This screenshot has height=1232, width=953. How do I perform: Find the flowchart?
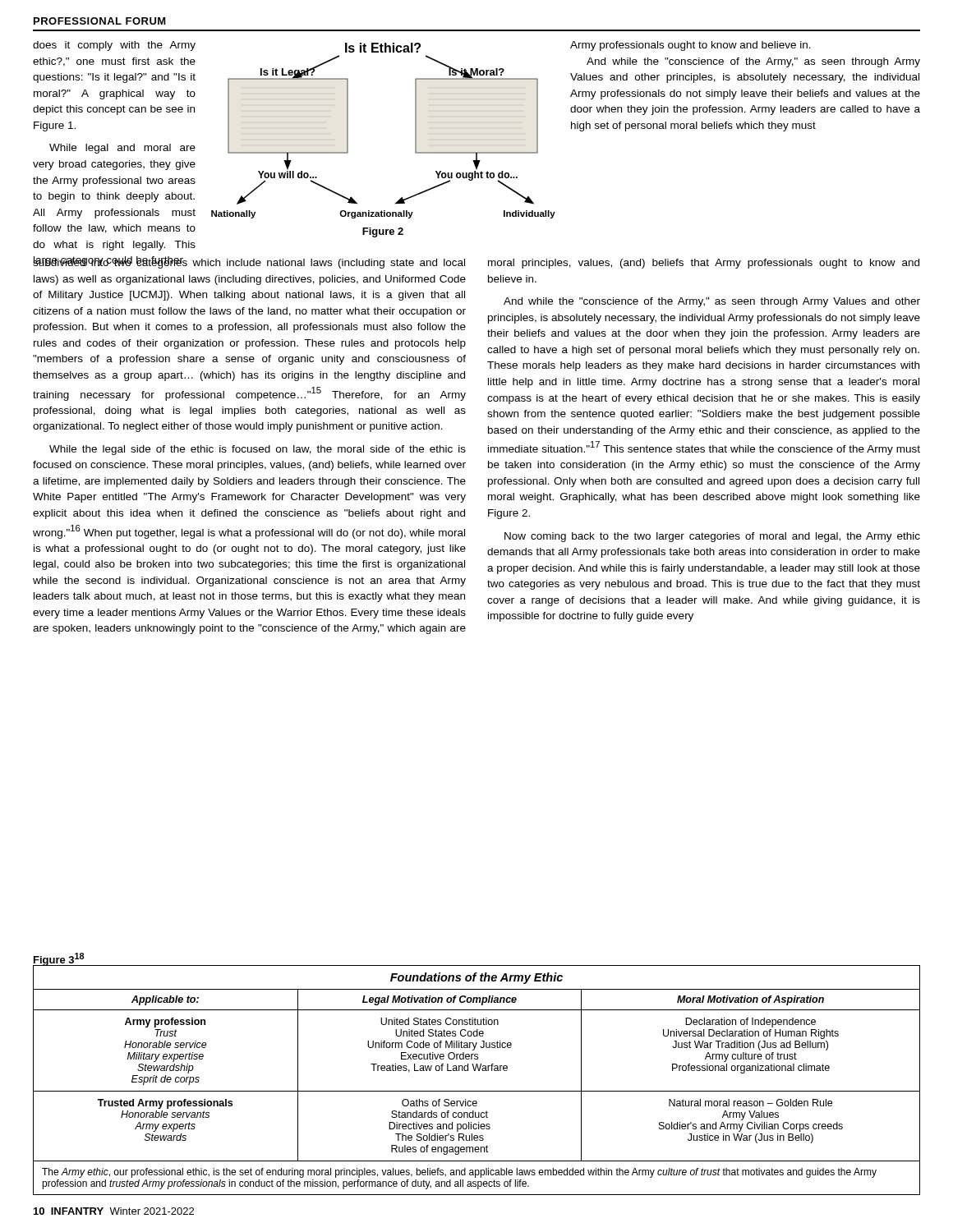pyautogui.click(x=383, y=136)
